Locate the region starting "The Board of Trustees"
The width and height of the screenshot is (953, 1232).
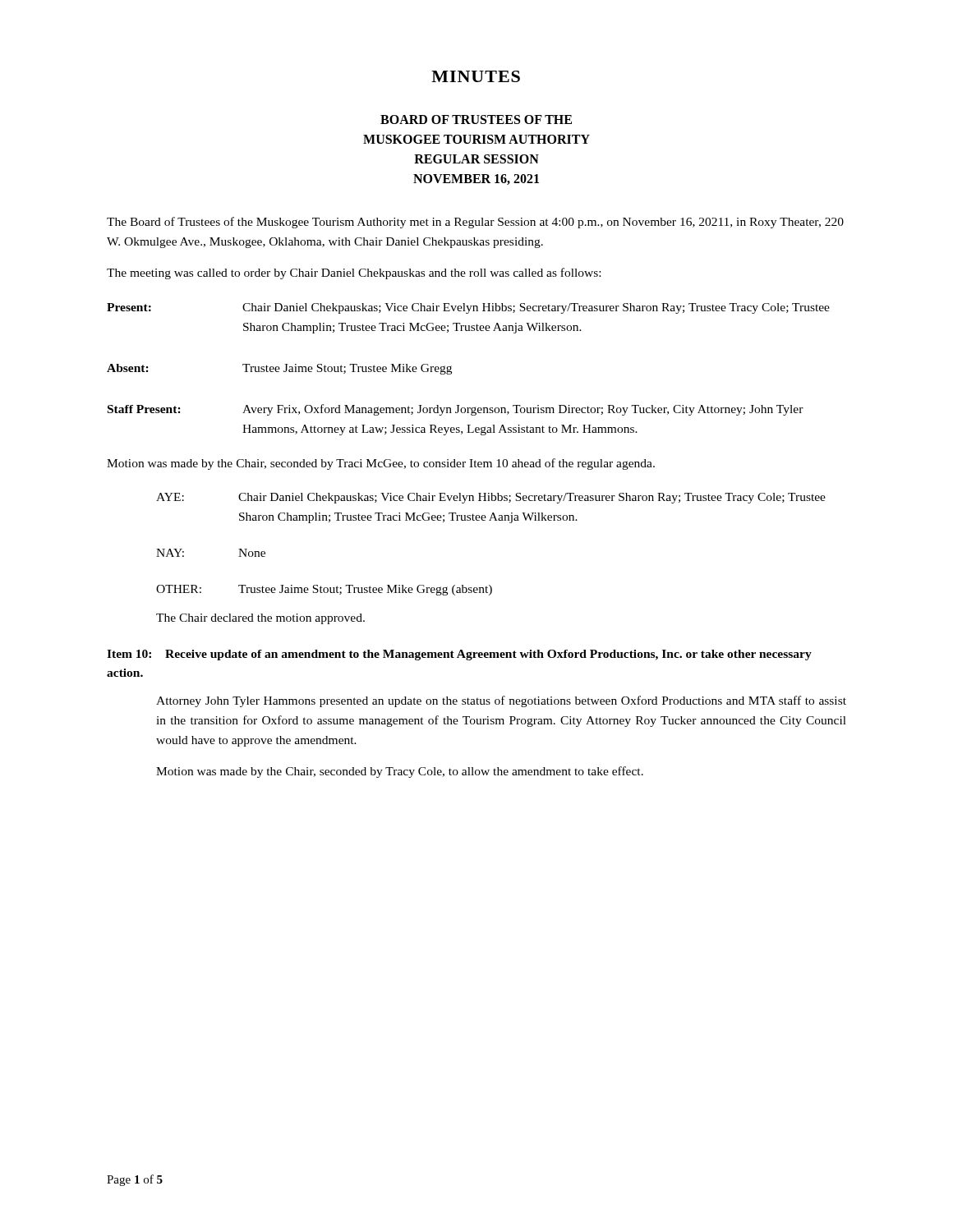point(475,231)
